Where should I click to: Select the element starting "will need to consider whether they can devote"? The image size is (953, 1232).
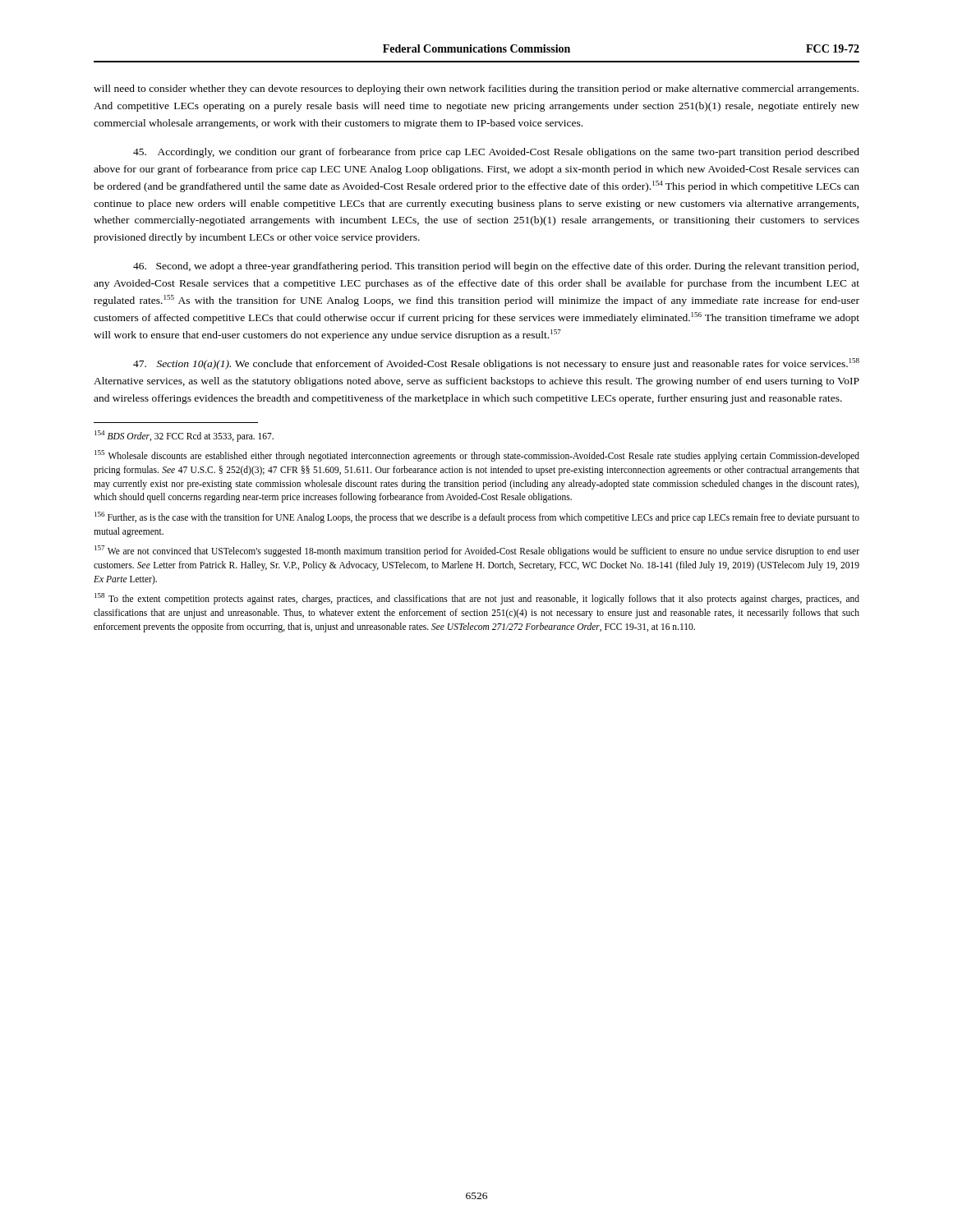[x=476, y=106]
